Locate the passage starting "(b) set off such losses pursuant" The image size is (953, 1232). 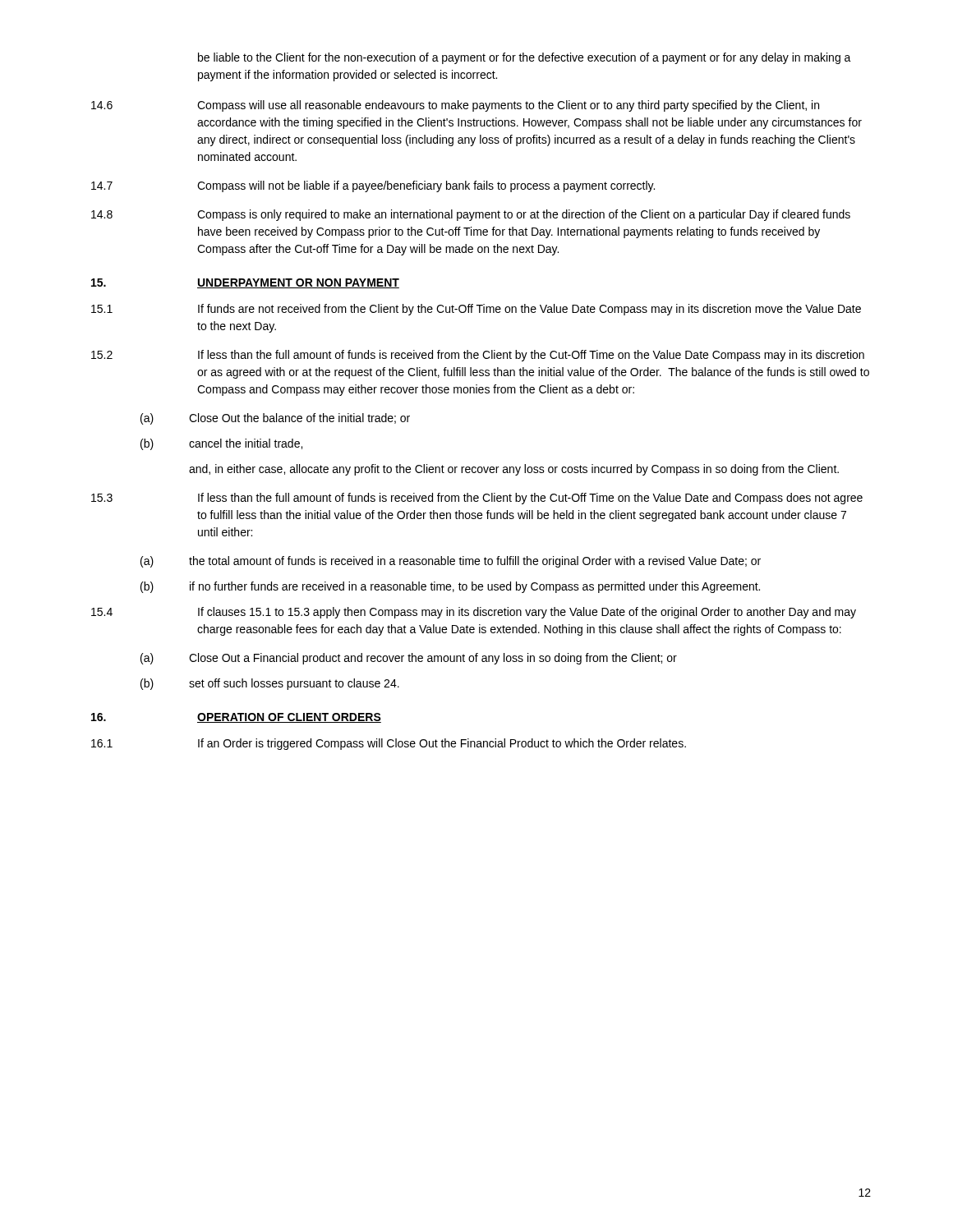[x=270, y=684]
